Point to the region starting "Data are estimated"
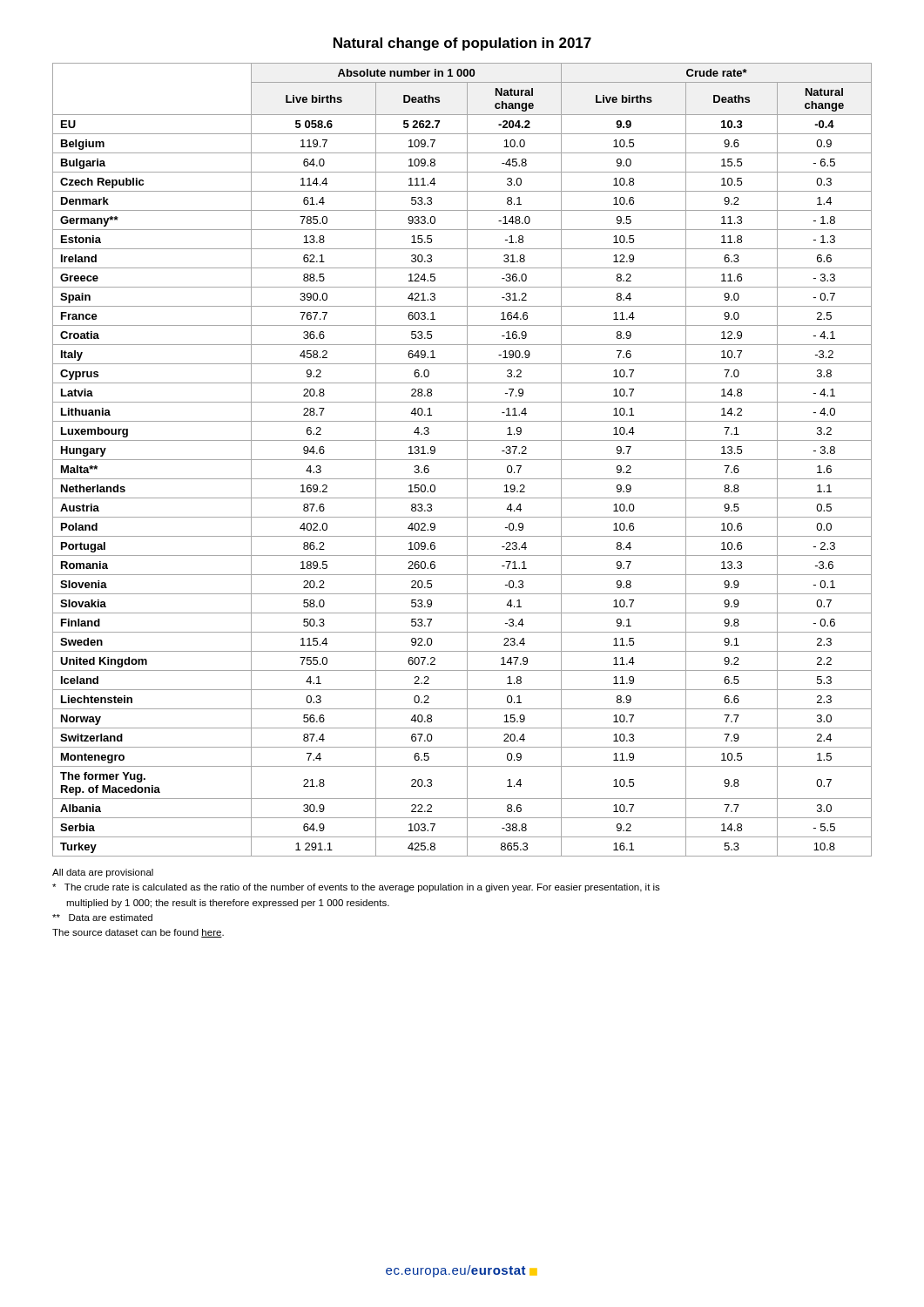The image size is (924, 1307). point(103,917)
